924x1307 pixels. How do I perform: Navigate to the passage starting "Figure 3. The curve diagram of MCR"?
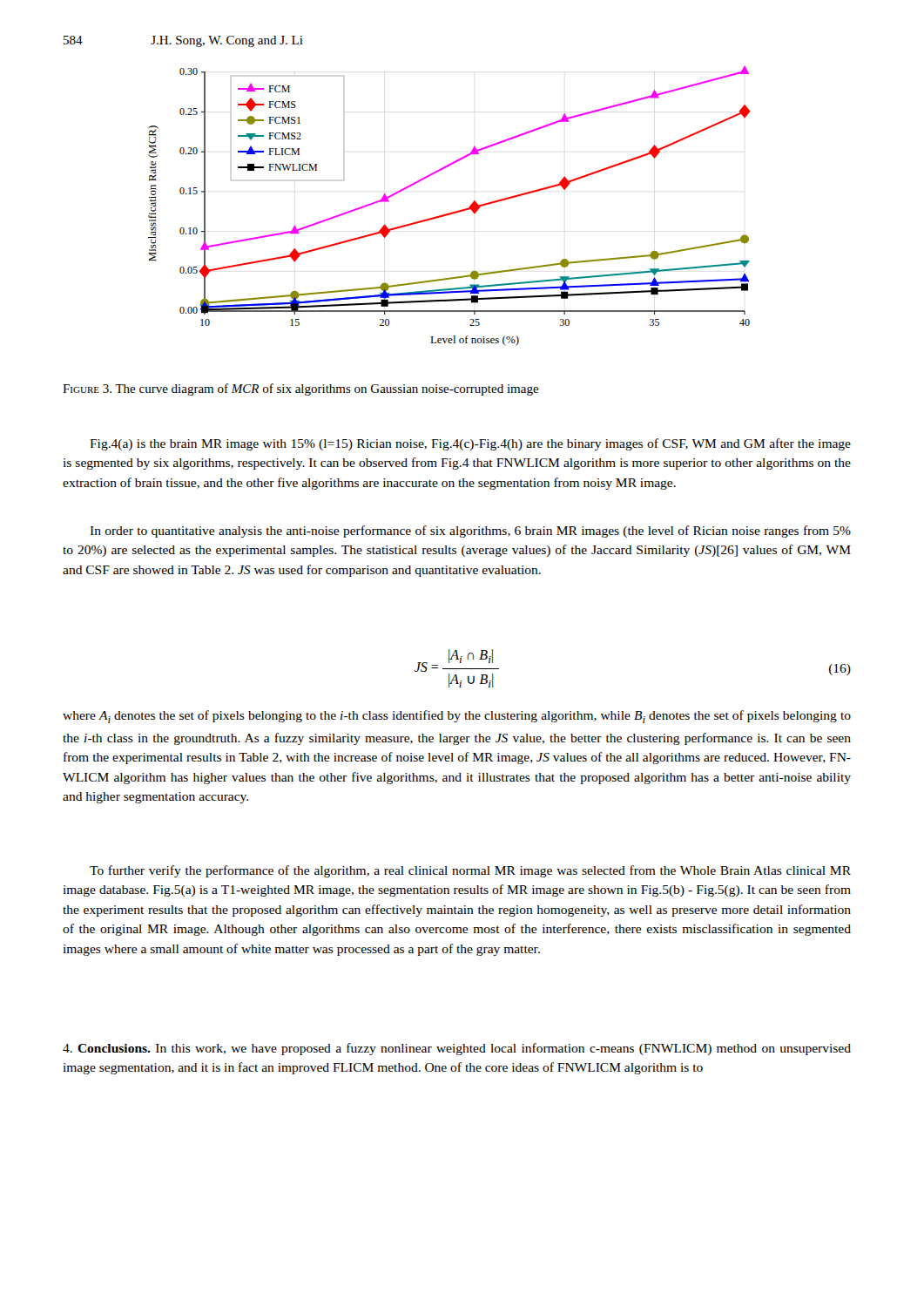coord(301,389)
